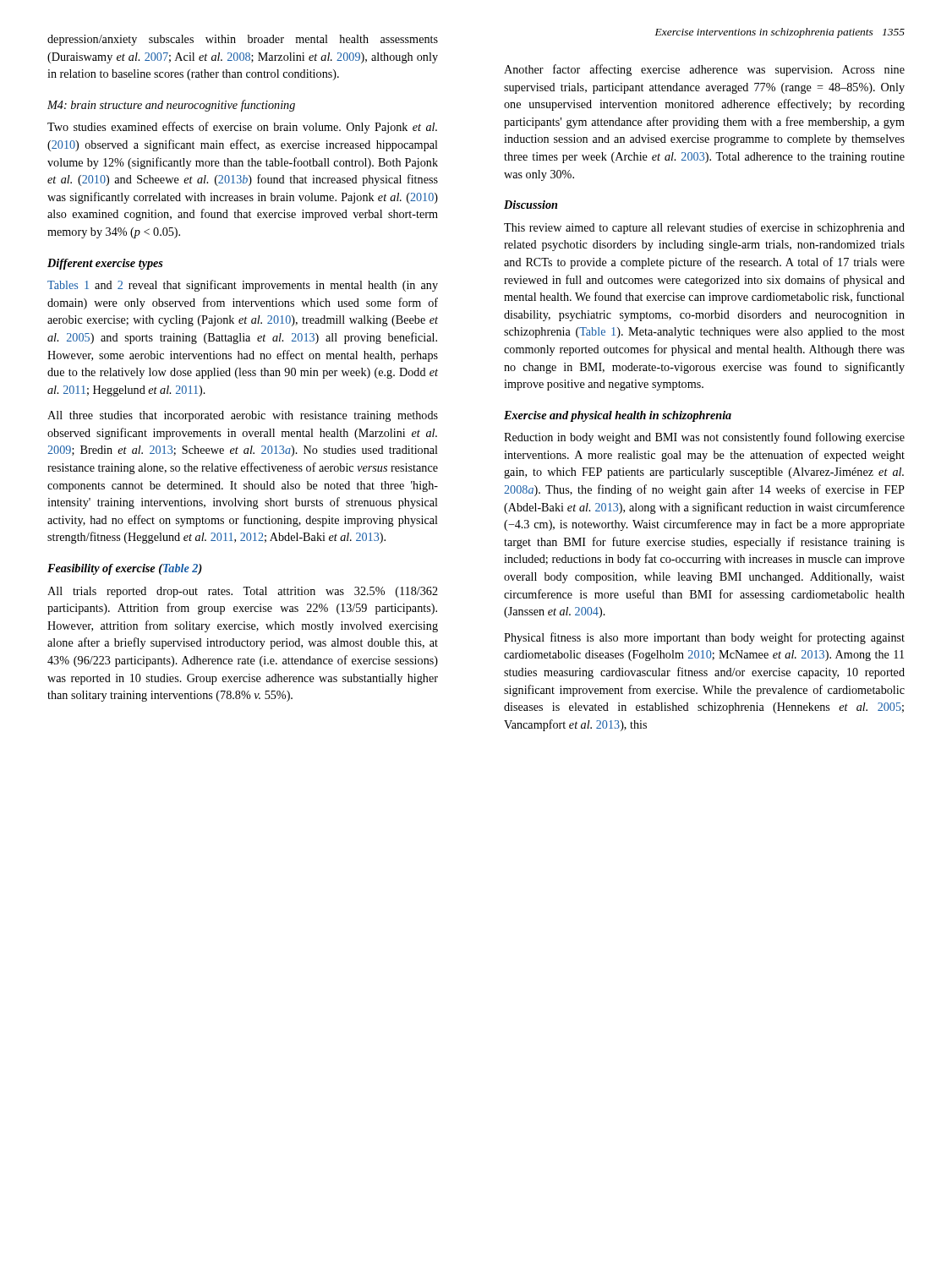
Task: Select the block starting "M4: brain structure and neurocognitive functioning"
Action: point(243,105)
